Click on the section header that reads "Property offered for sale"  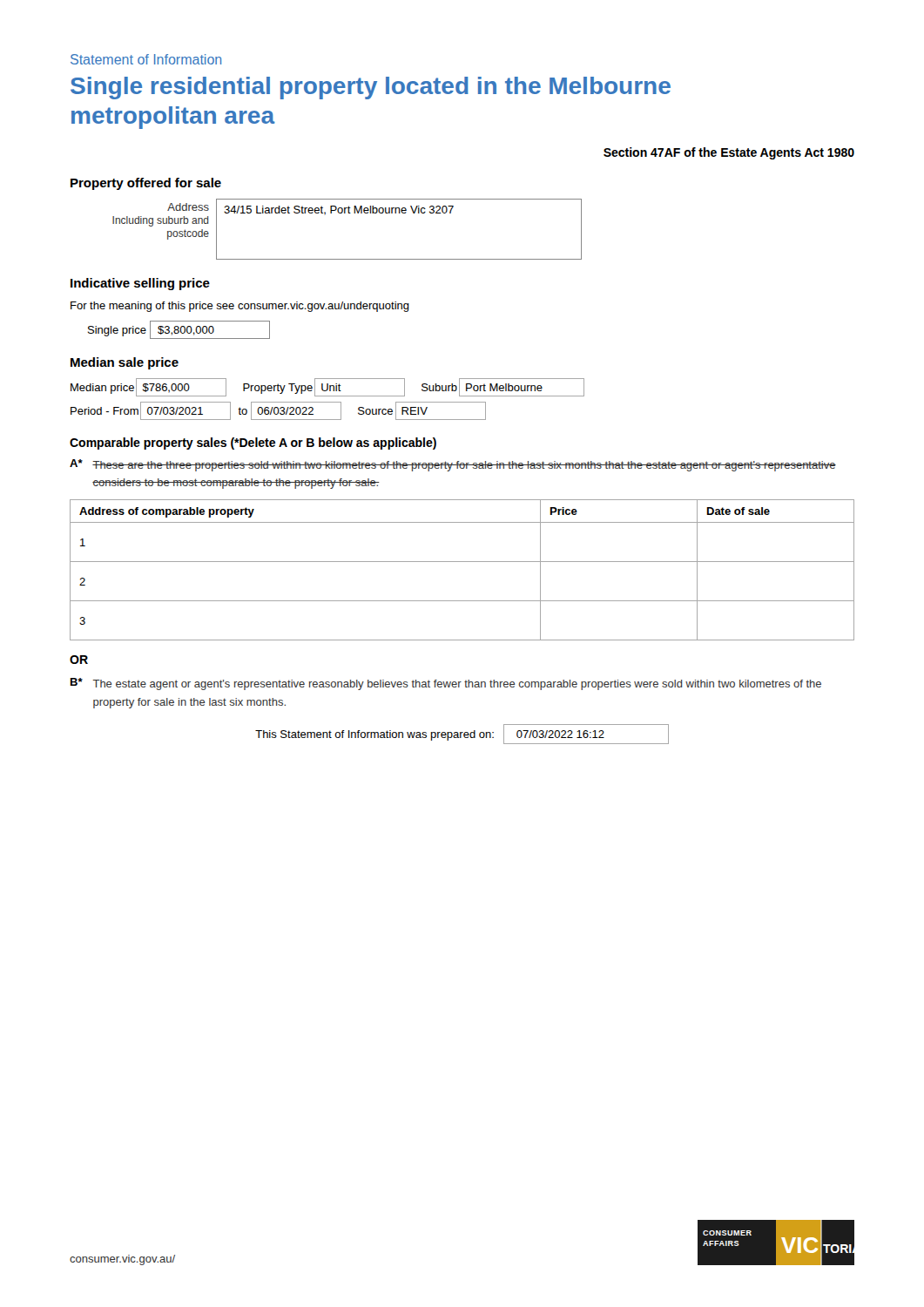[x=146, y=183]
